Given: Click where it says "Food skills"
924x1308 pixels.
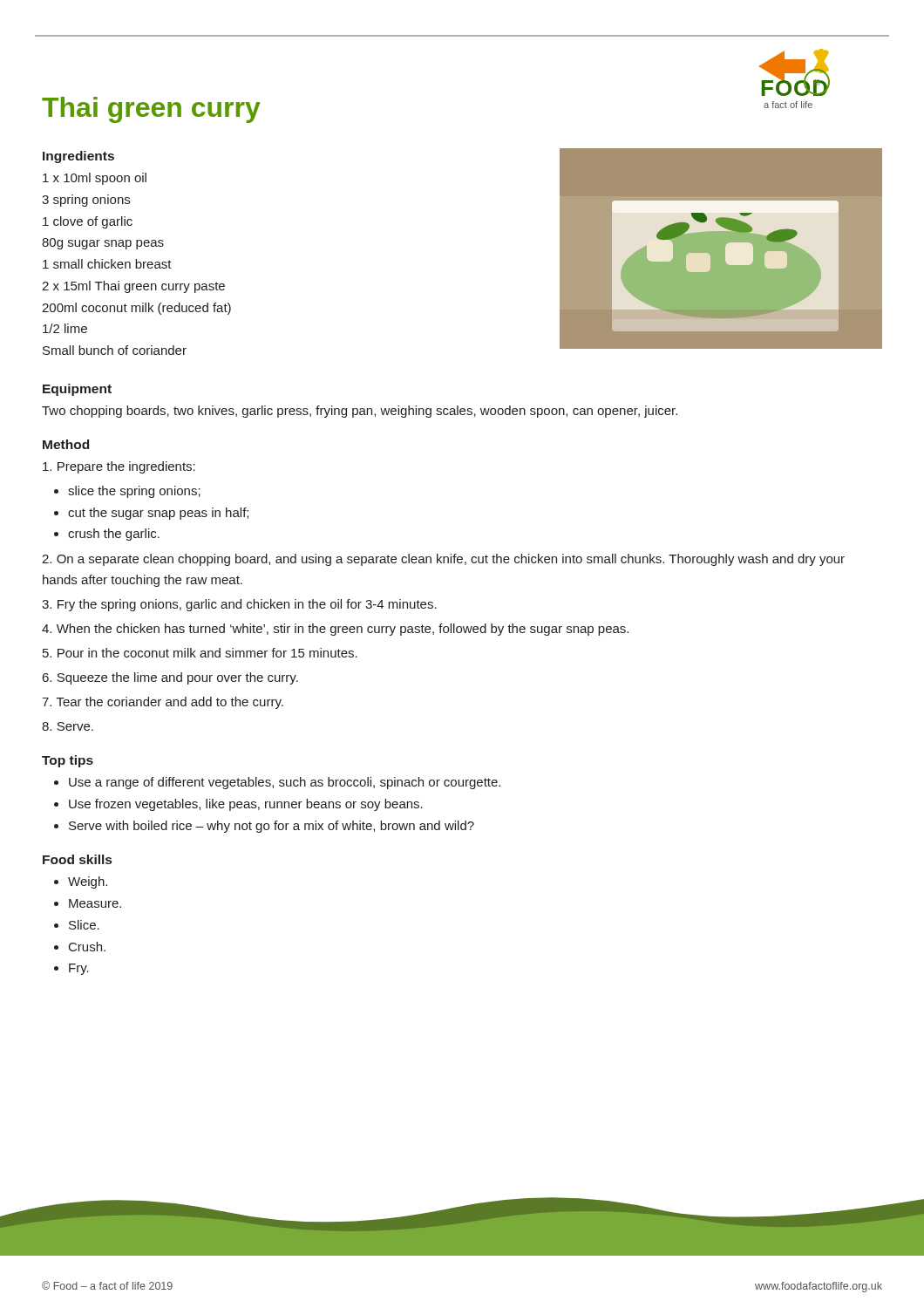Looking at the screenshot, I should tap(77, 860).
